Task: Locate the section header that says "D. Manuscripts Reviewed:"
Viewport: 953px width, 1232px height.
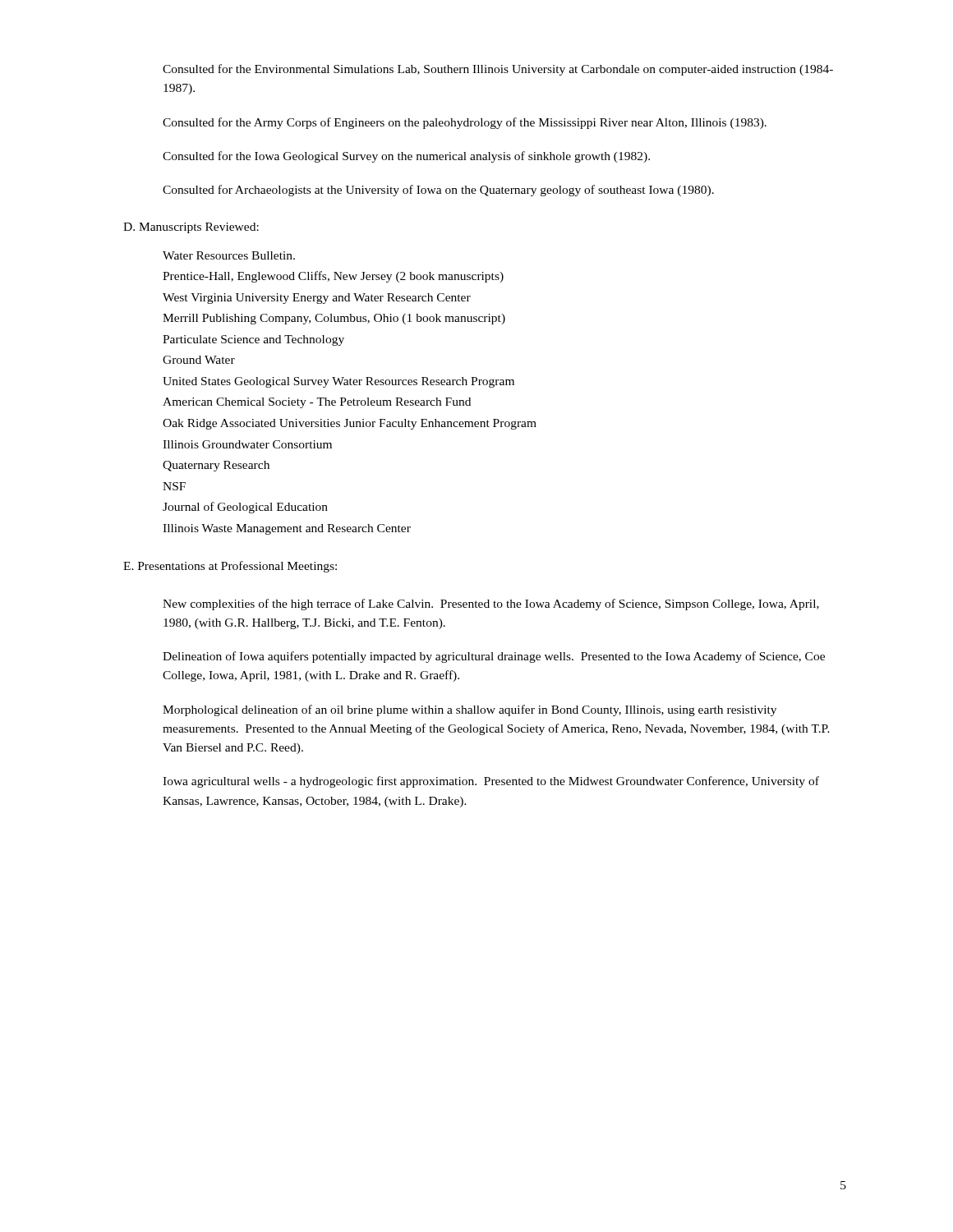Action: pos(191,227)
